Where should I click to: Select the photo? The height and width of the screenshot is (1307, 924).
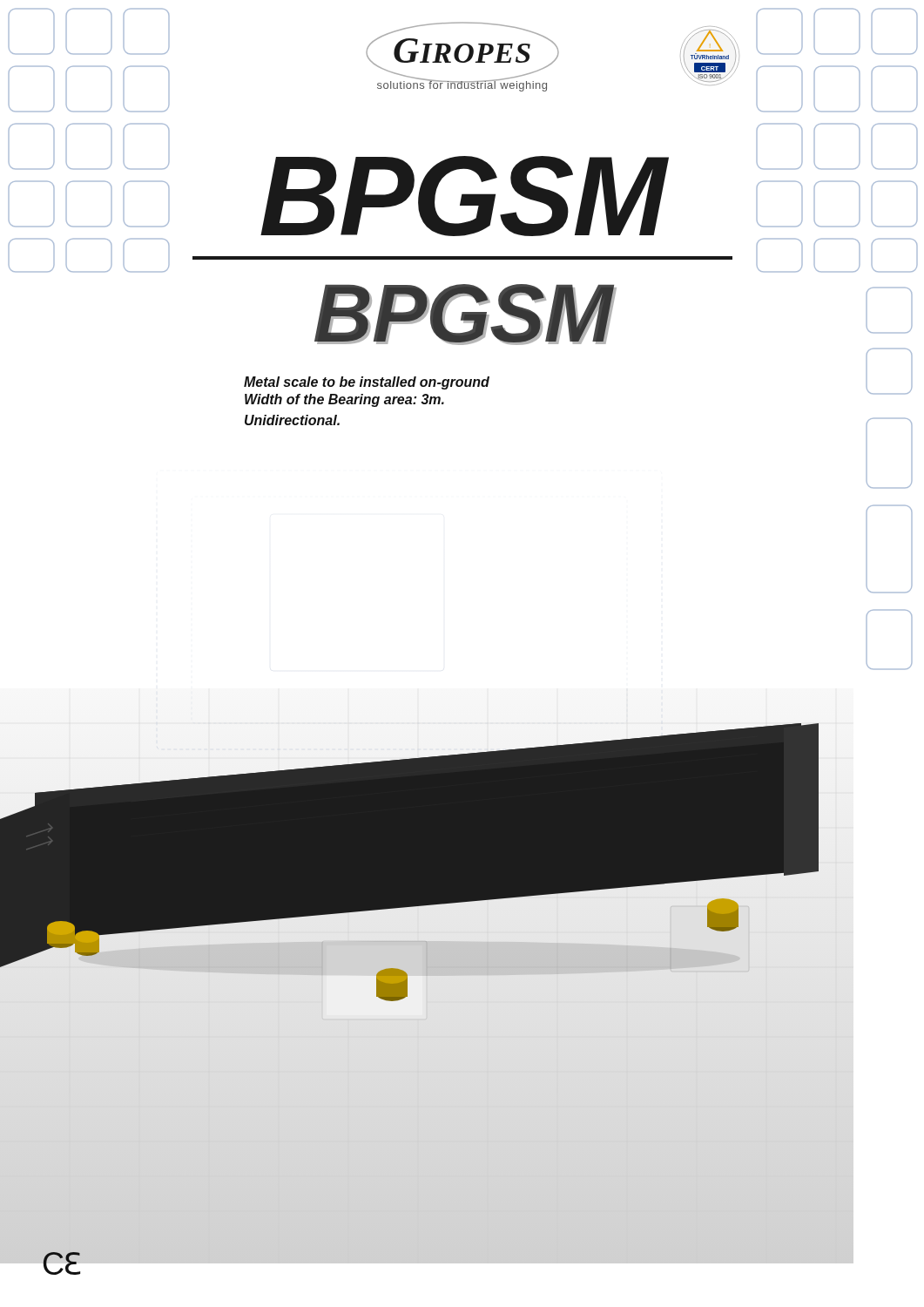click(x=427, y=854)
